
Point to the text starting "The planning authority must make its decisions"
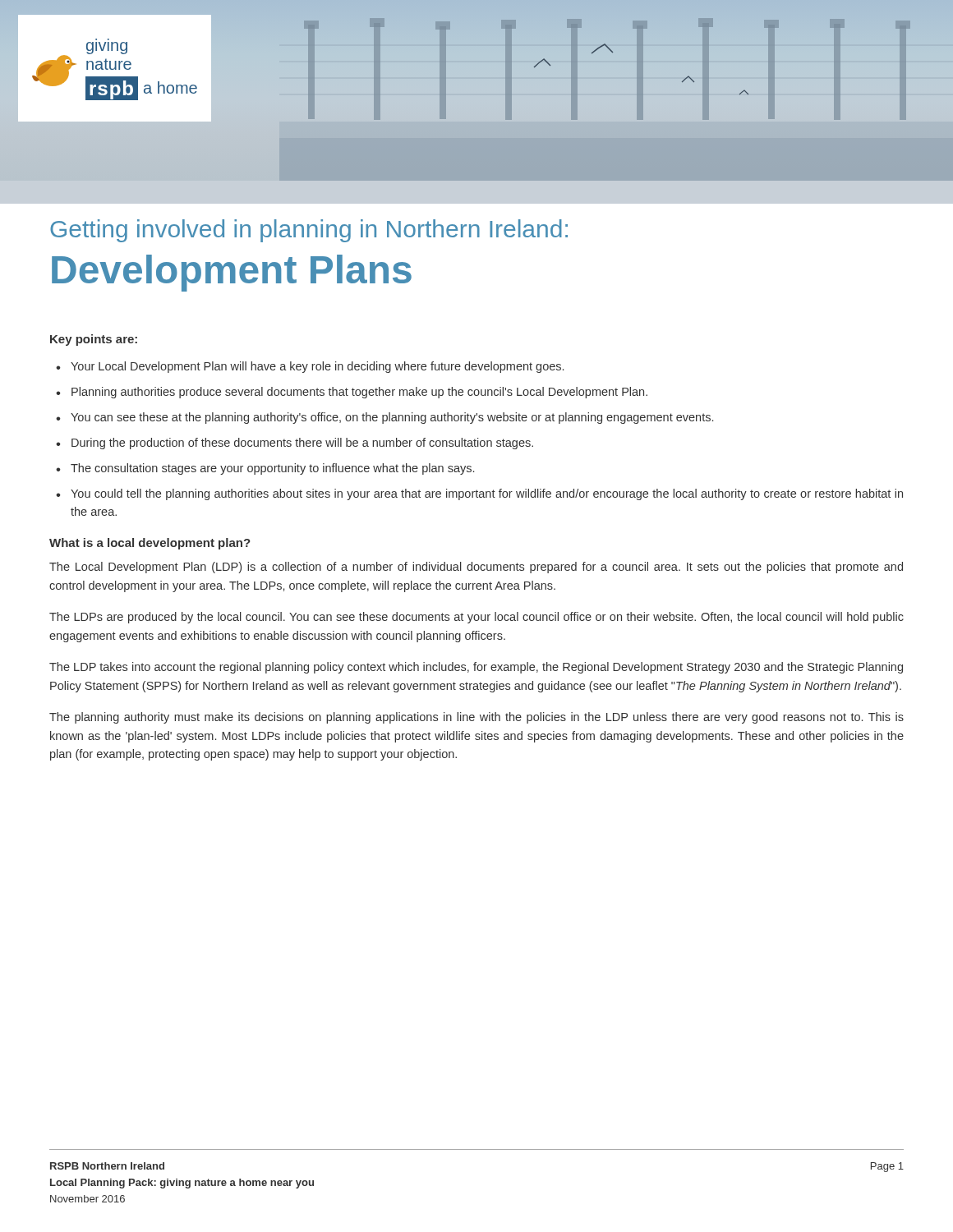pos(476,736)
